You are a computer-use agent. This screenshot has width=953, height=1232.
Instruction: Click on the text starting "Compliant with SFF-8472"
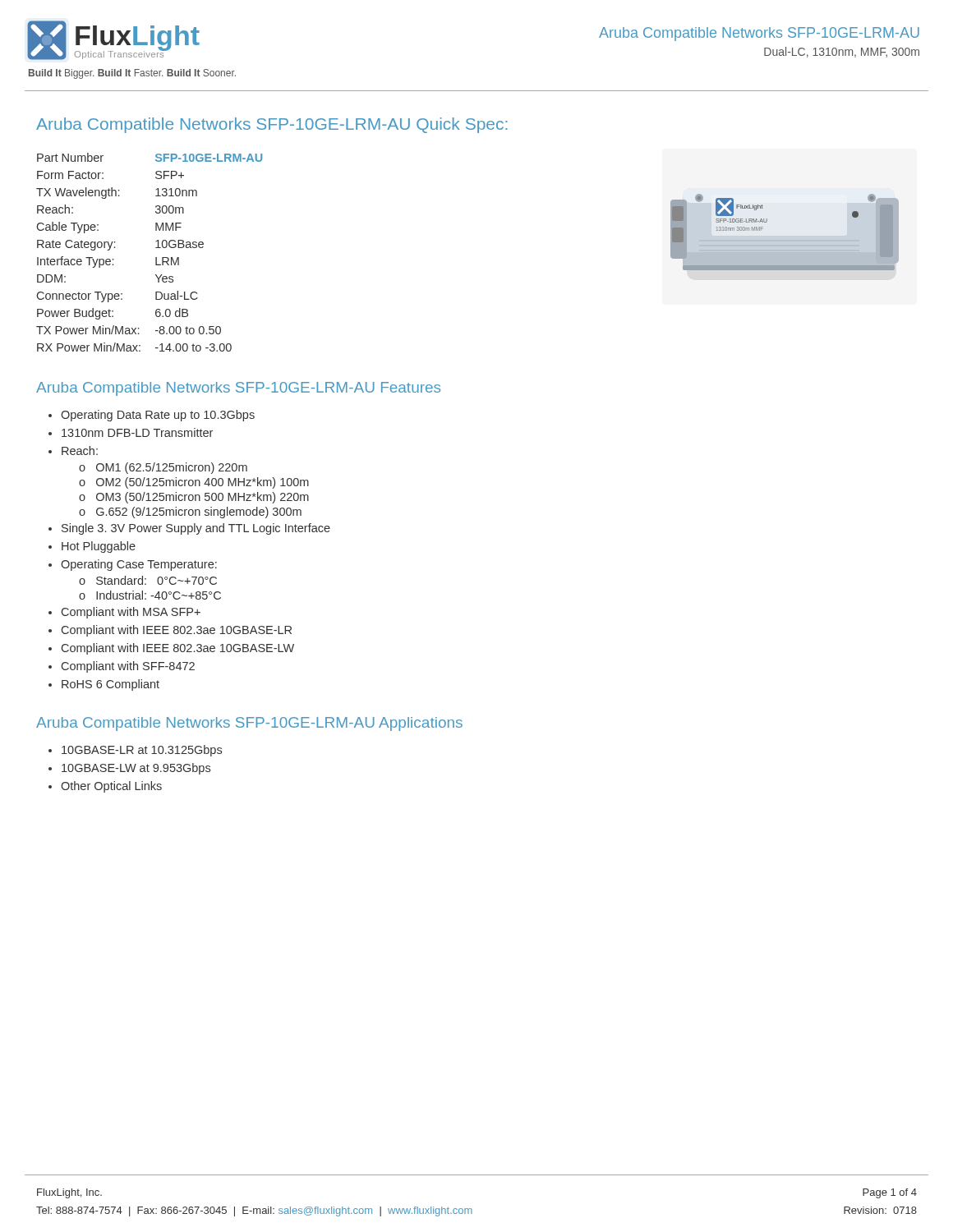tap(128, 666)
